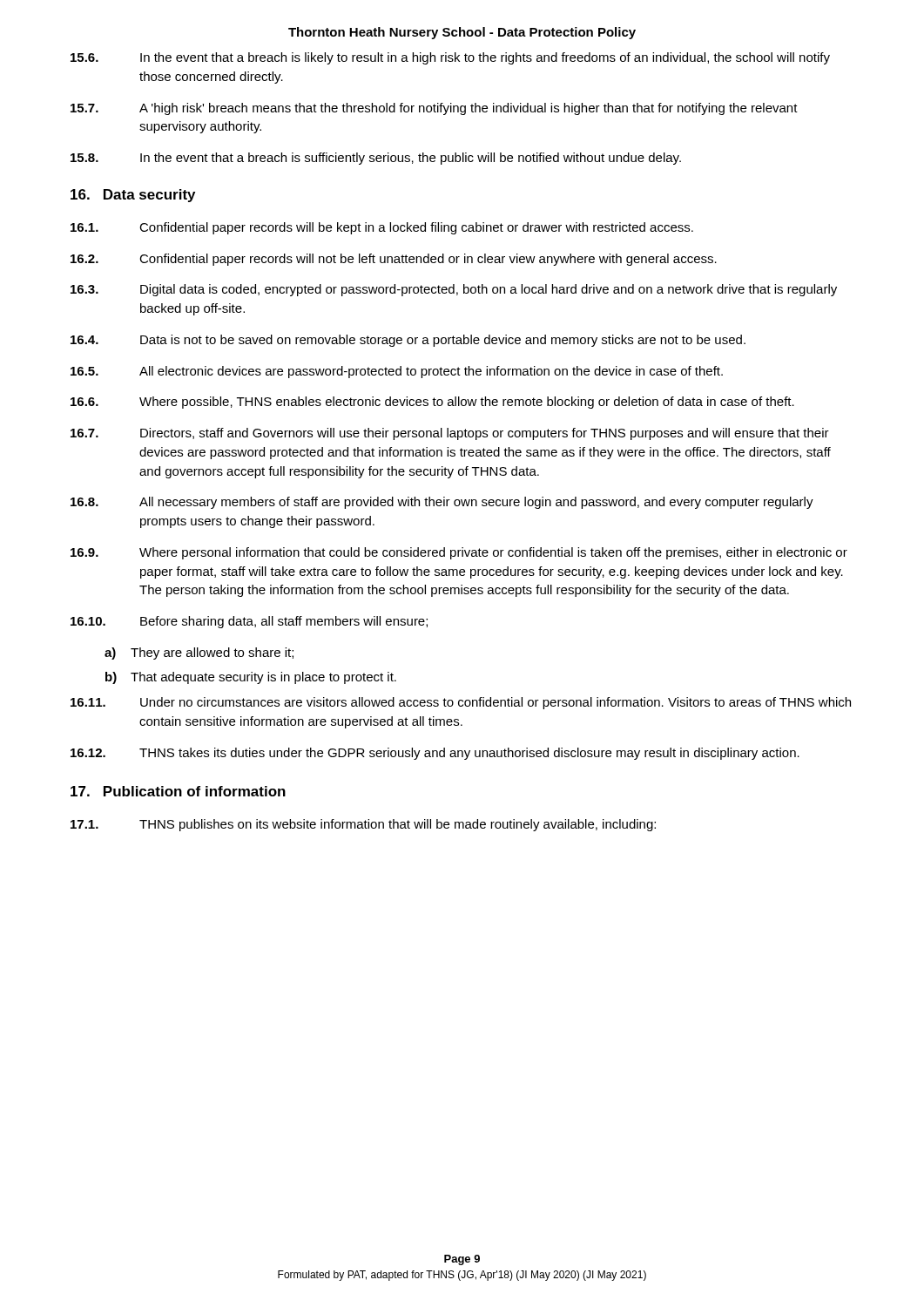Viewport: 924px width, 1307px height.
Task: Find the block on this page that starts "16.12. THNS takes its duties under"
Action: point(462,753)
